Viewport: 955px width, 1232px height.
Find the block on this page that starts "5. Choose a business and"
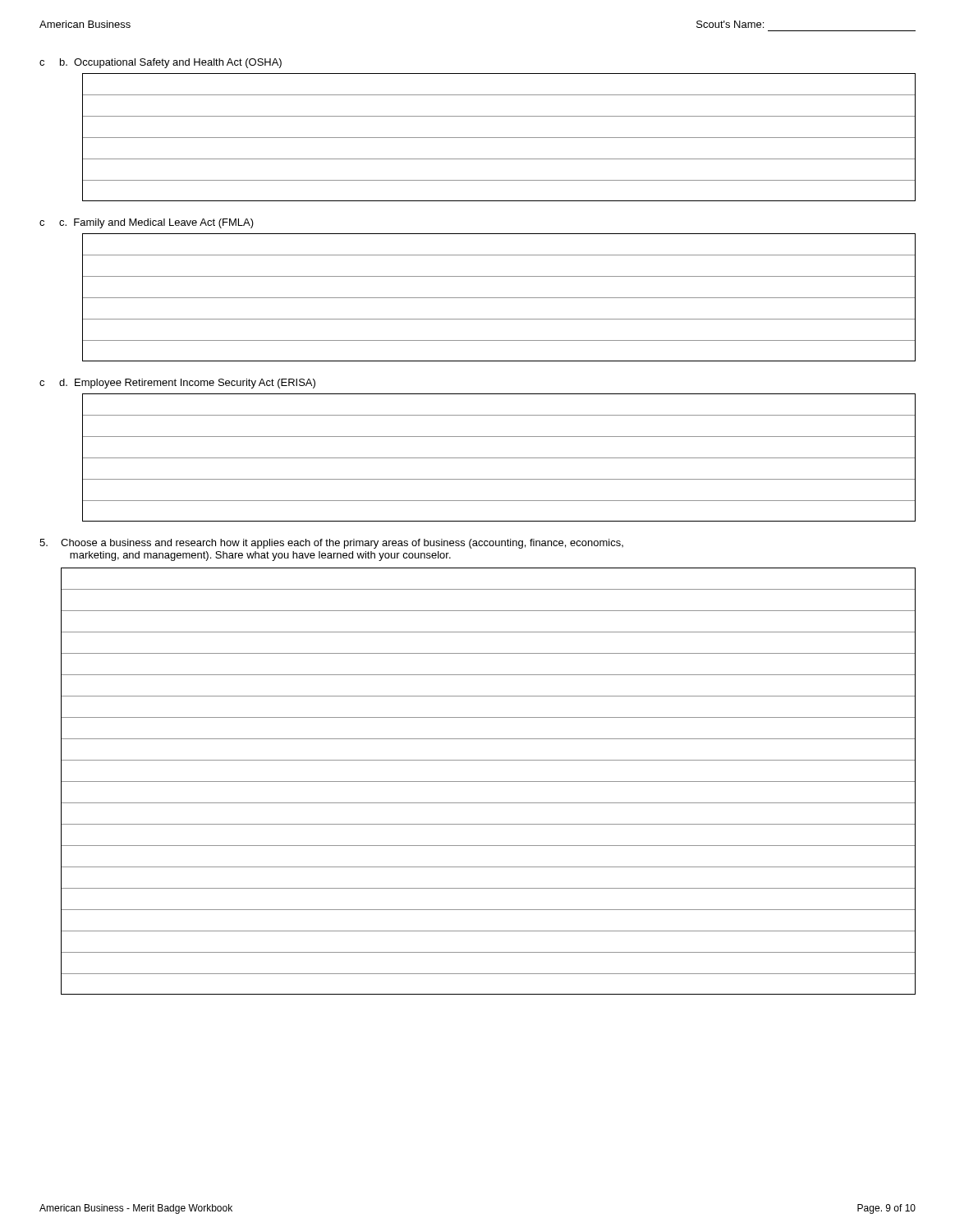click(332, 549)
